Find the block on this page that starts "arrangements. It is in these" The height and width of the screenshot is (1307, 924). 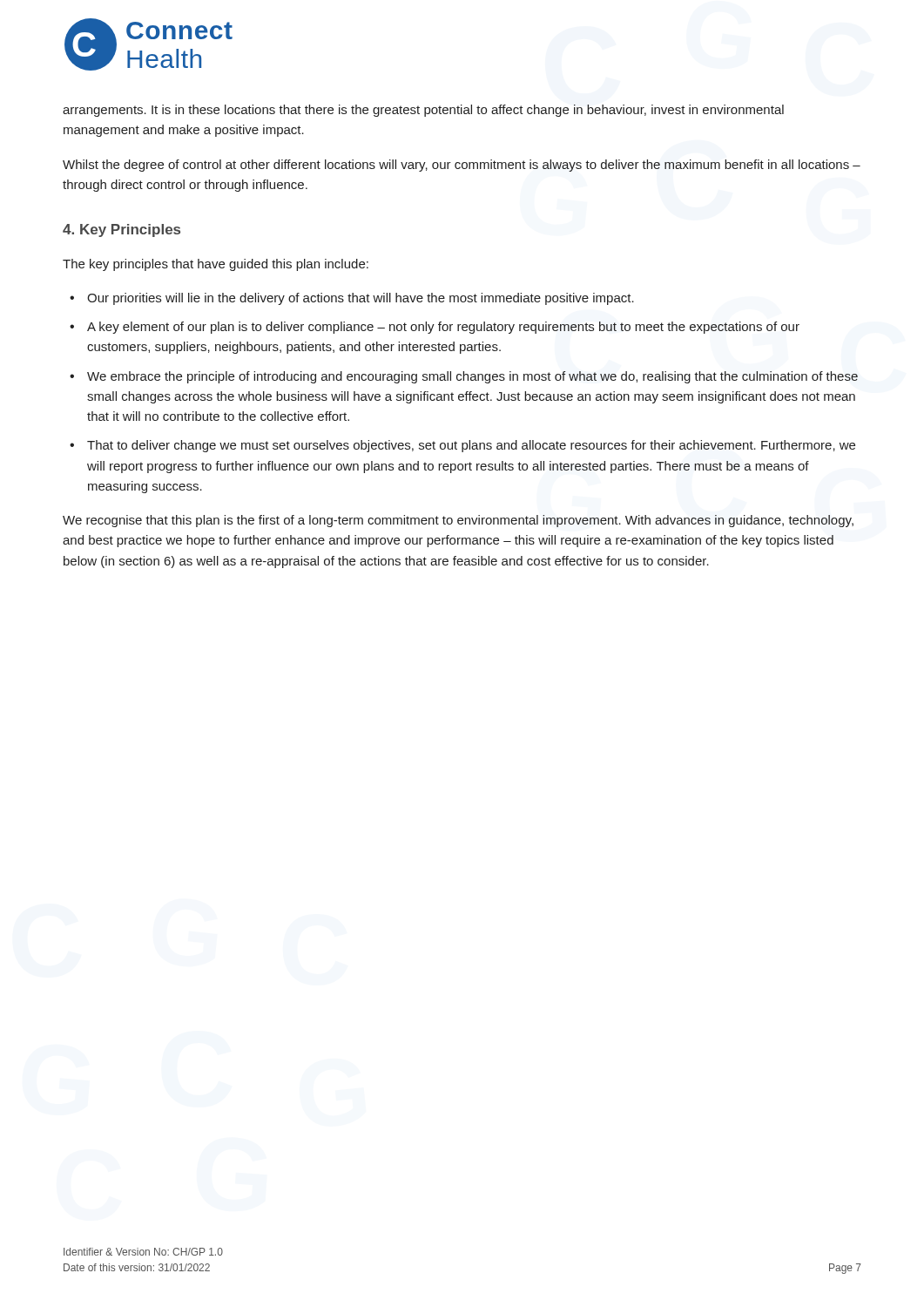point(424,119)
